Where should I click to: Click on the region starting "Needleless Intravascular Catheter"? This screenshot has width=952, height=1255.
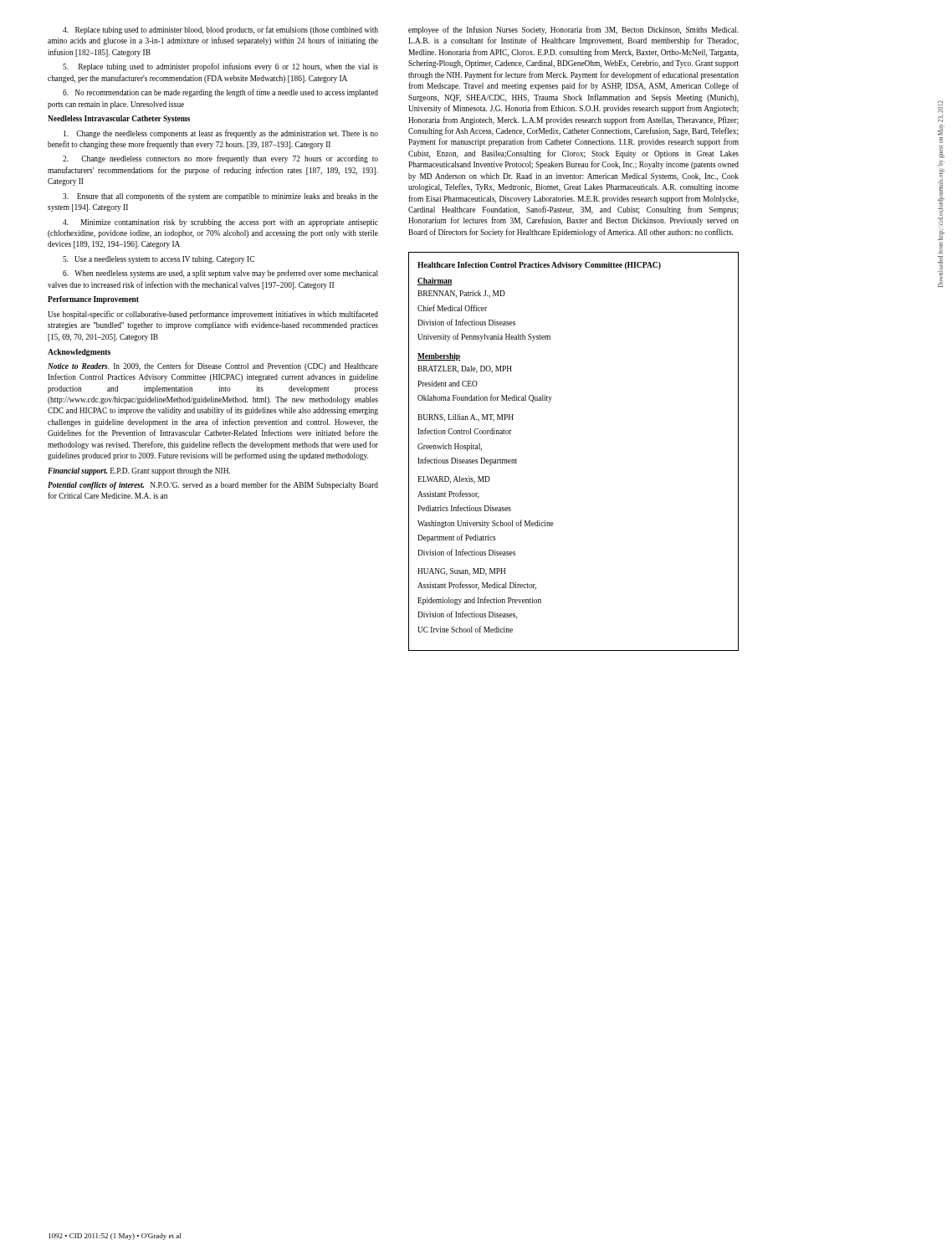tap(119, 119)
